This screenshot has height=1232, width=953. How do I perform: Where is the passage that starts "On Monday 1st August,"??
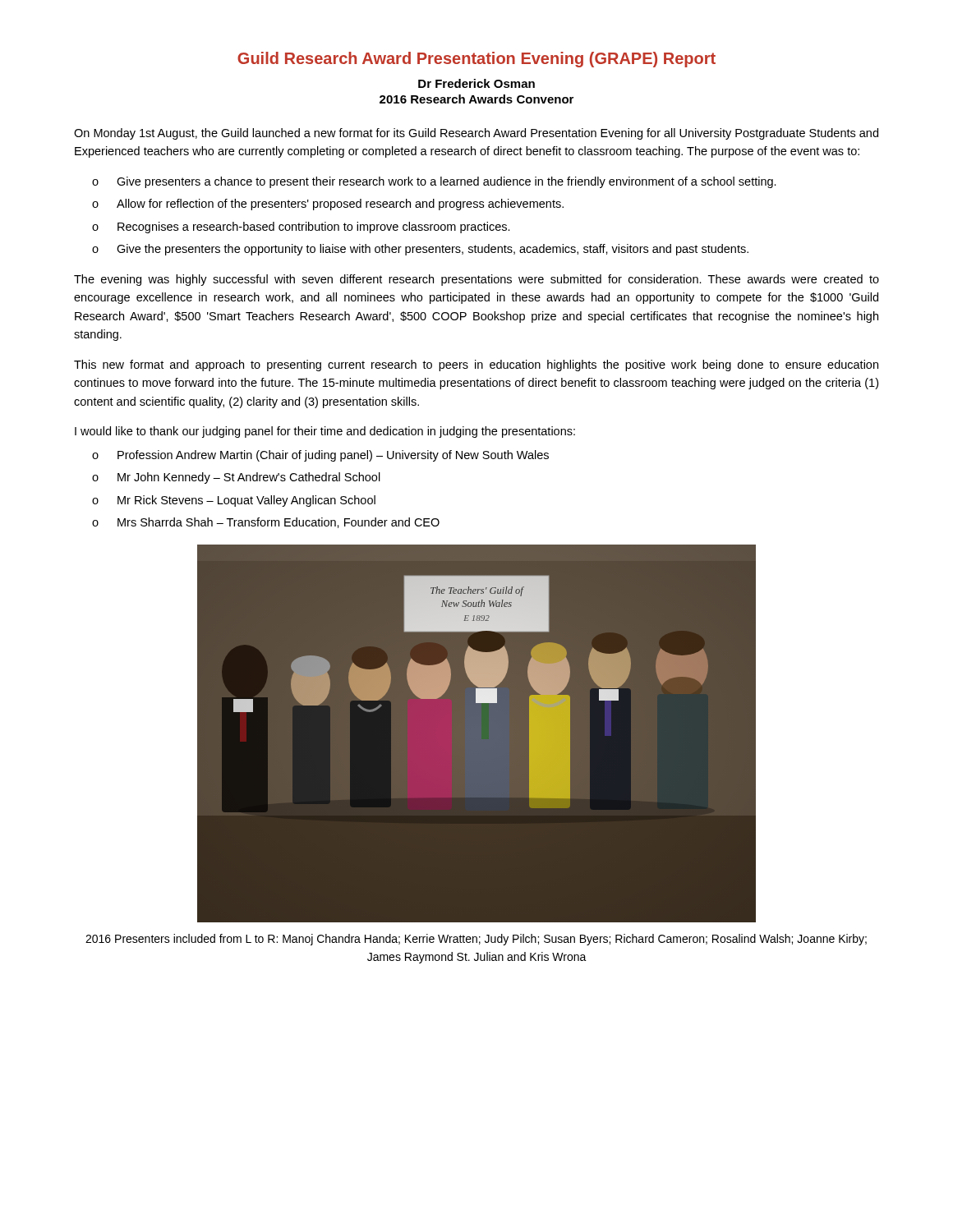pos(476,142)
